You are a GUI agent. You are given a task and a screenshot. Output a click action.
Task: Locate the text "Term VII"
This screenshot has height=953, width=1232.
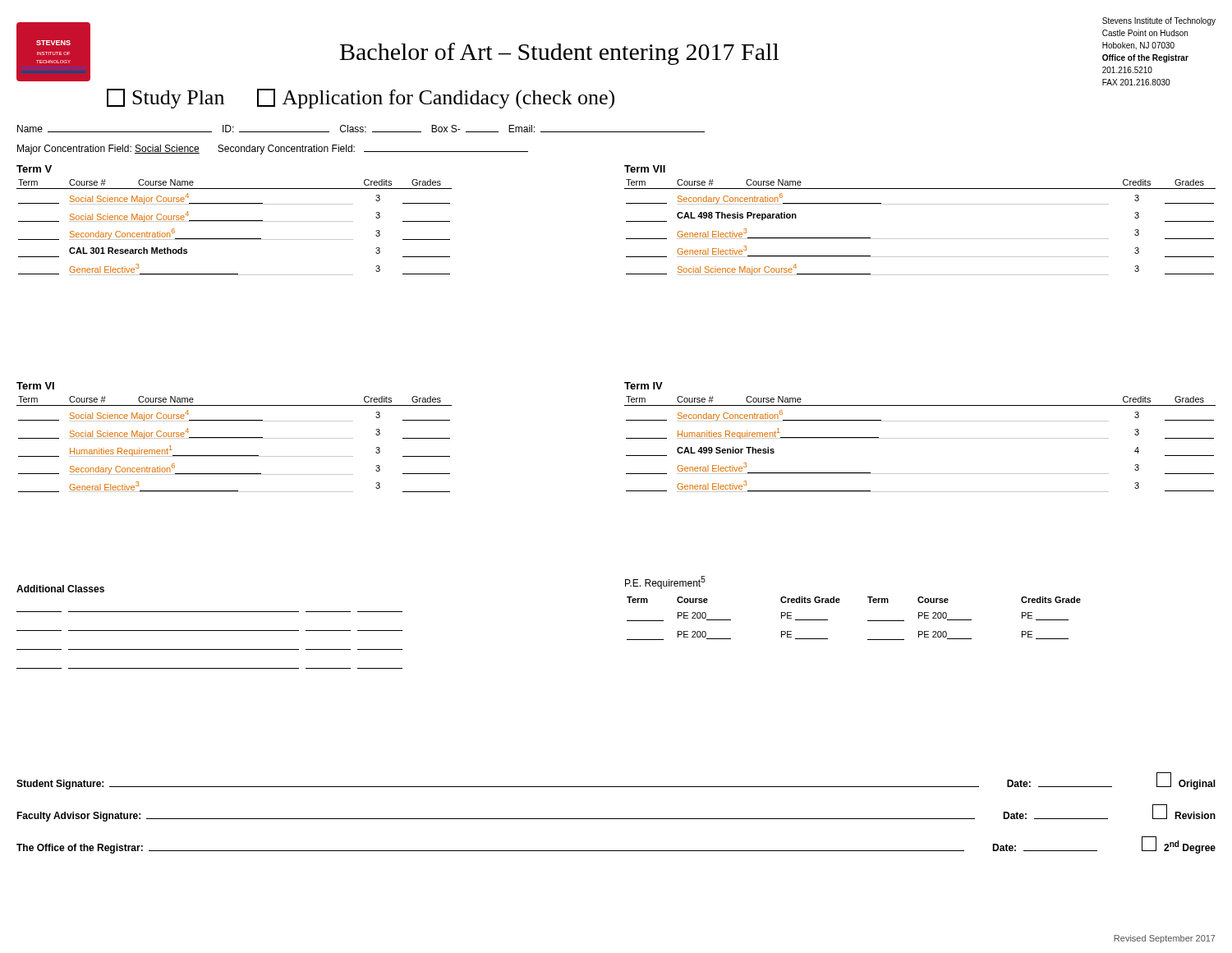pyautogui.click(x=645, y=169)
